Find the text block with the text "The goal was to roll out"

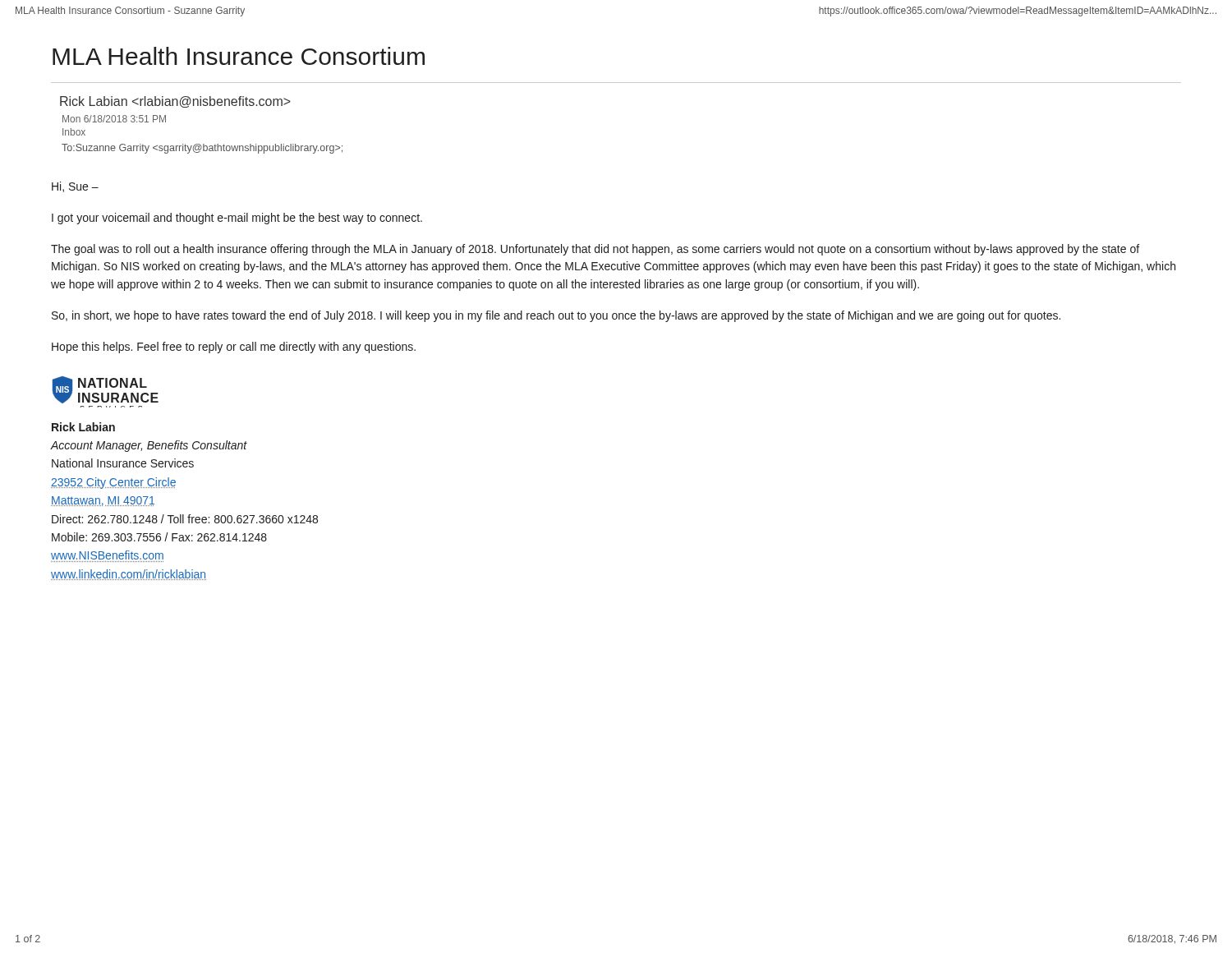[613, 267]
